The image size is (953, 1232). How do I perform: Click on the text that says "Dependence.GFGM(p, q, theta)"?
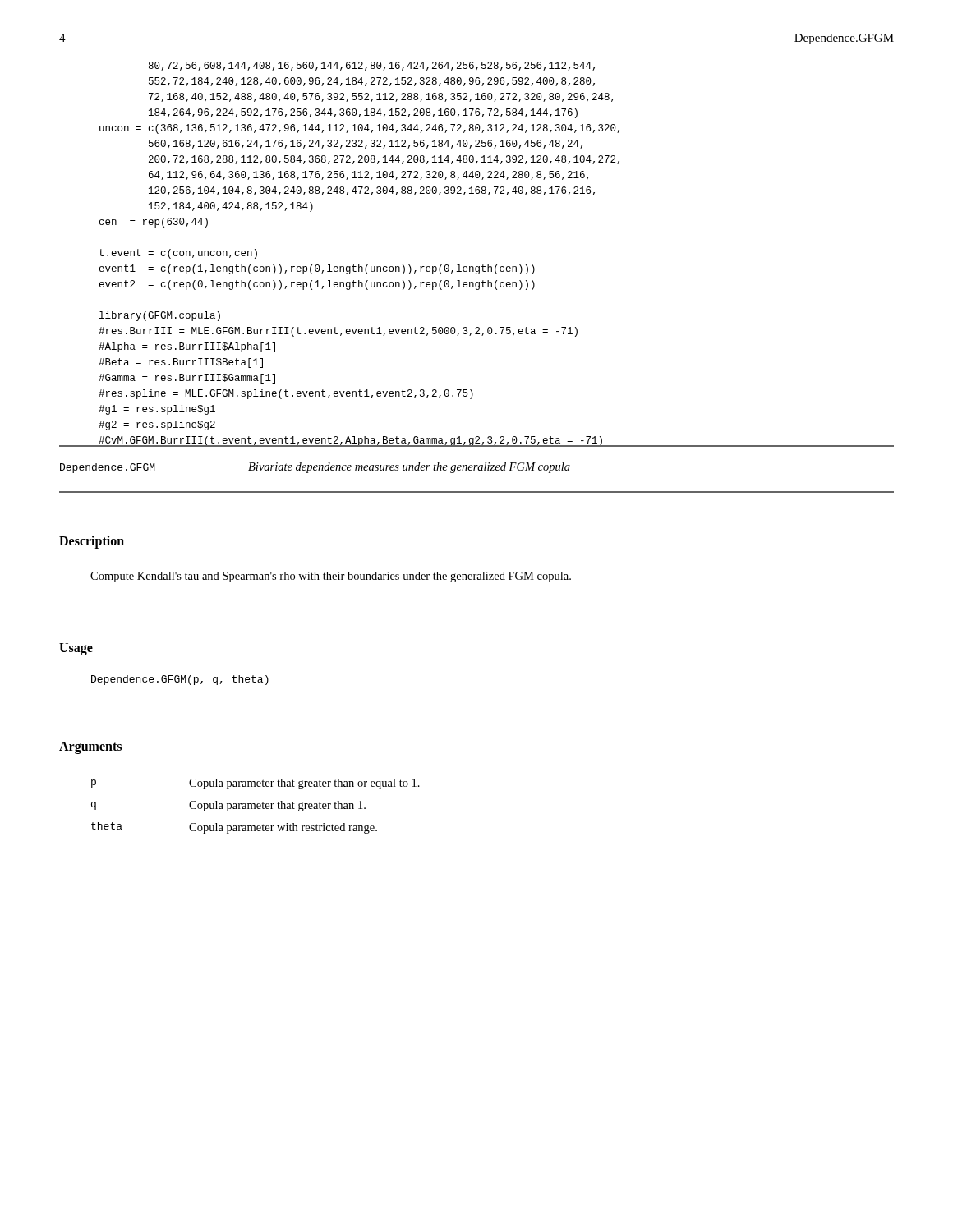point(180,680)
